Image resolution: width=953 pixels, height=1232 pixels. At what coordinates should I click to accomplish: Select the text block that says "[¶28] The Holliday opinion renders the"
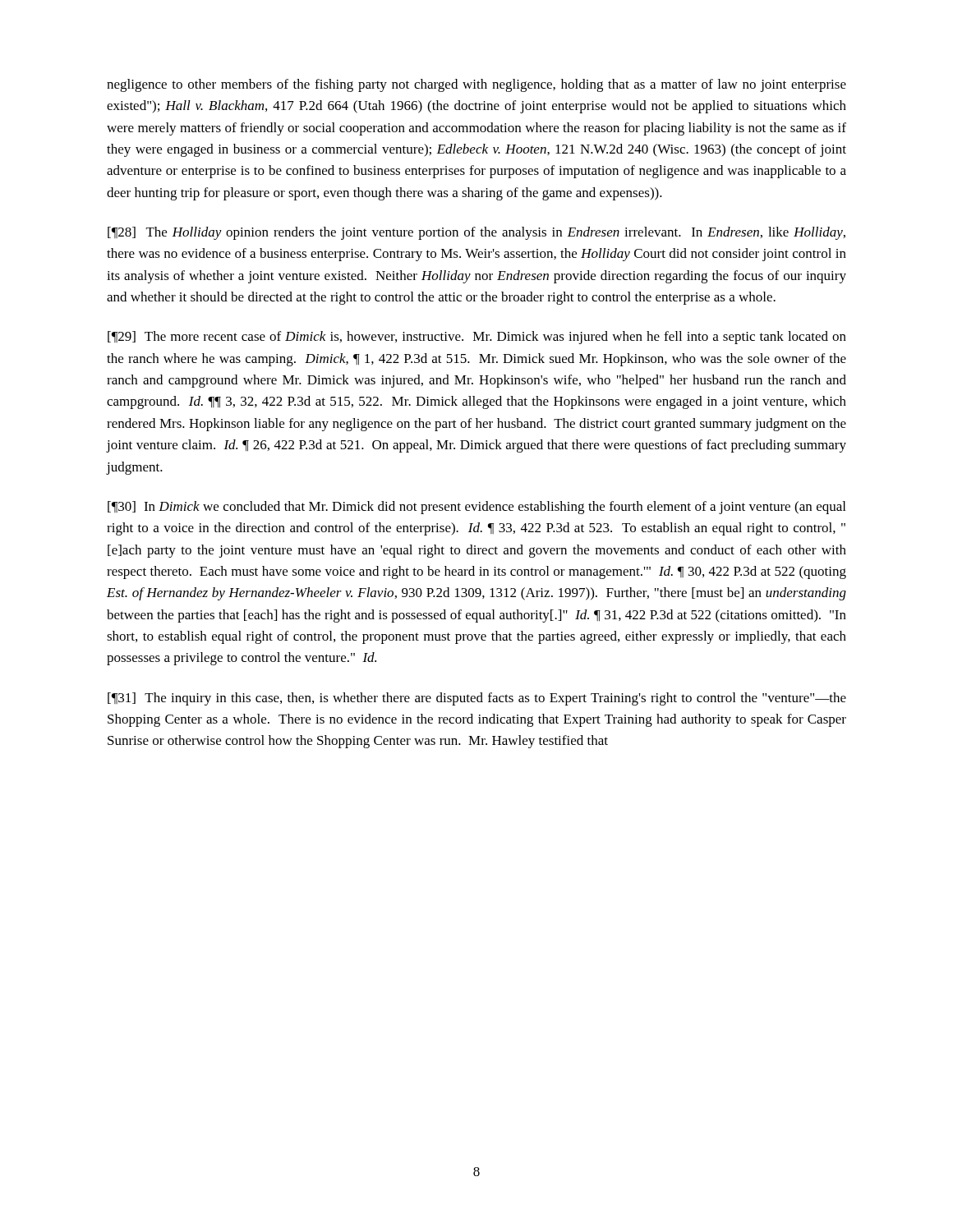476,265
